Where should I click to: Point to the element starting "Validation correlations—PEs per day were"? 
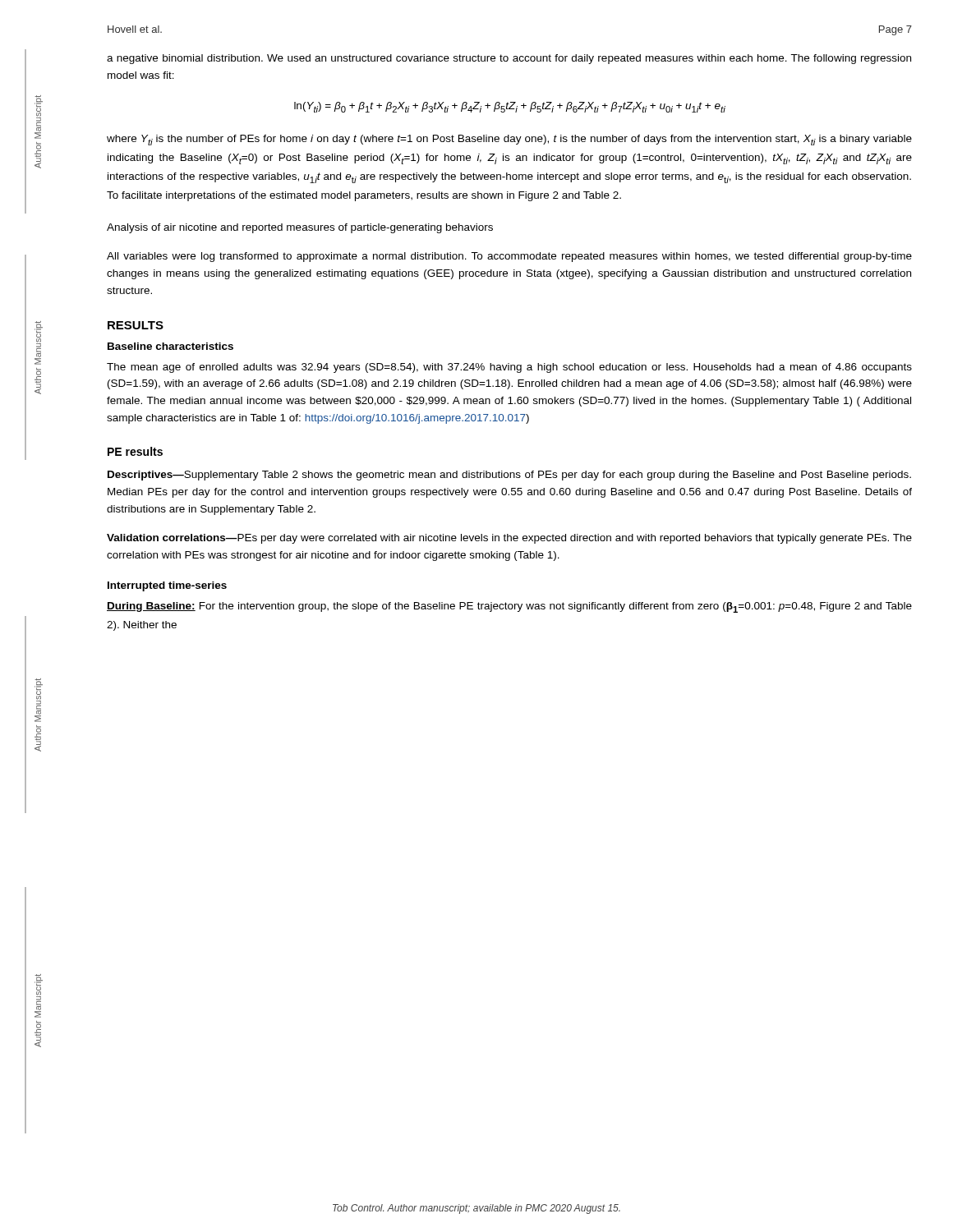(x=509, y=546)
